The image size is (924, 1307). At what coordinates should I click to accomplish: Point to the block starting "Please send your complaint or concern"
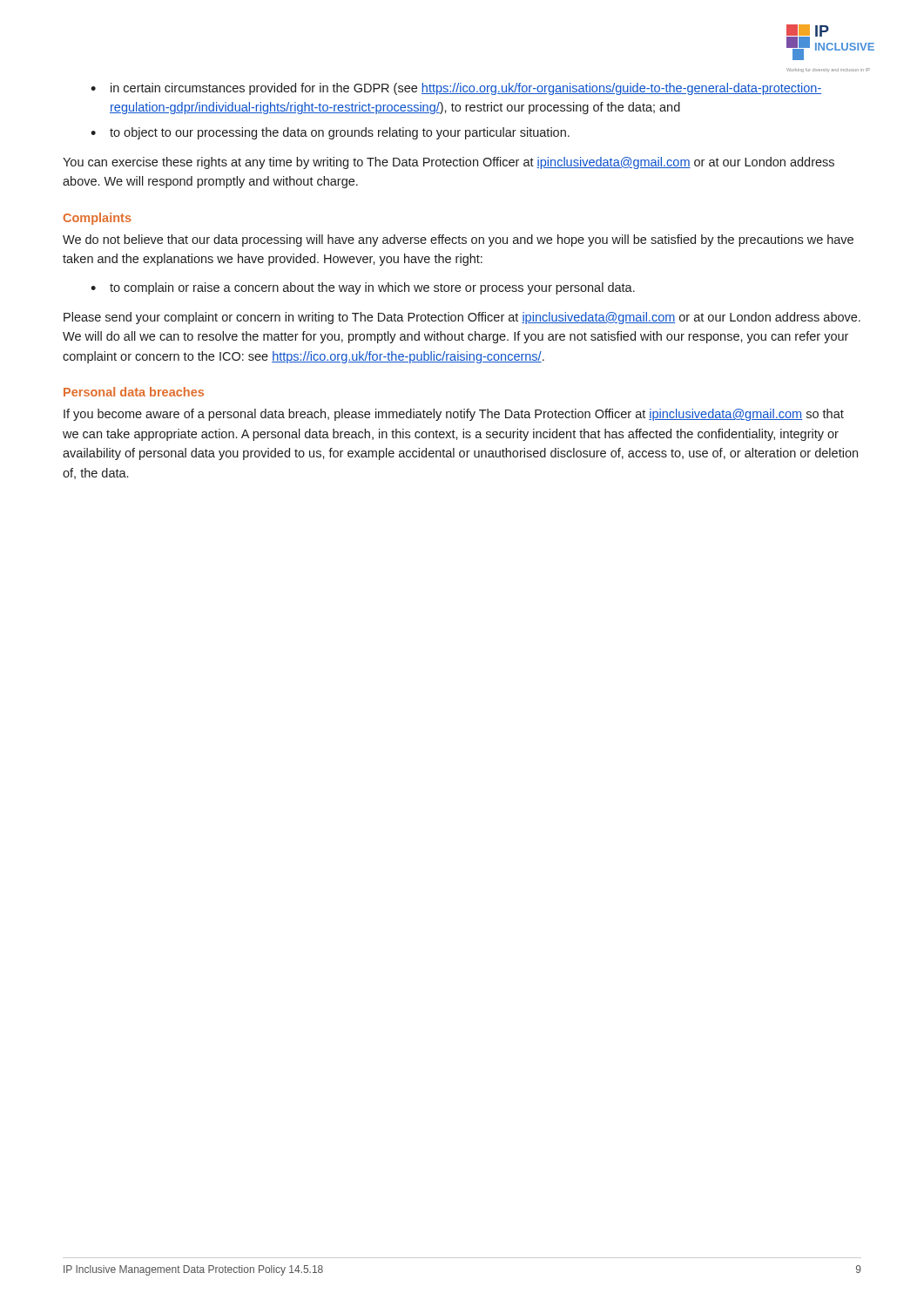click(462, 337)
